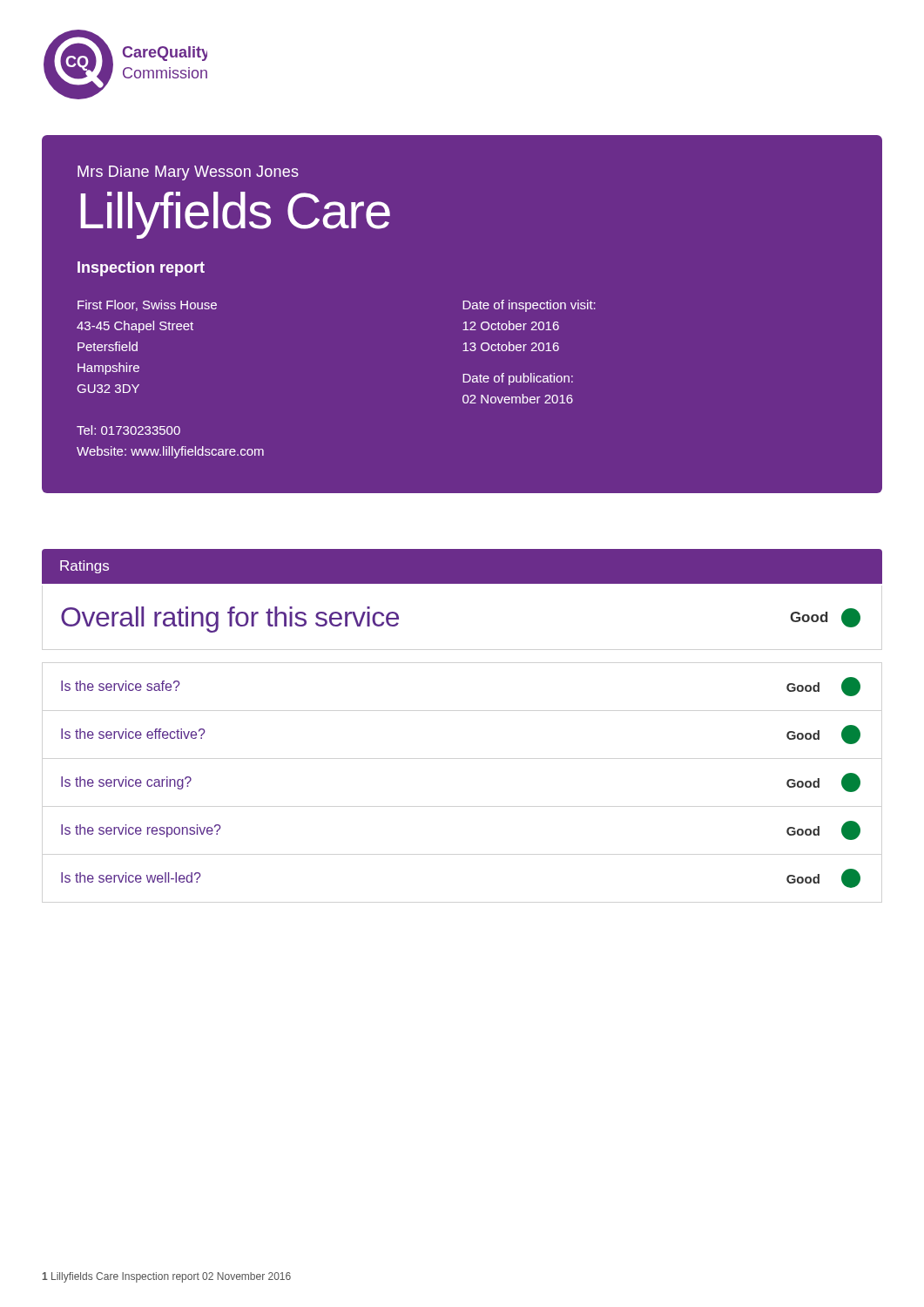Select the passage starting "Overall rating for this service"
The image size is (924, 1307).
click(x=230, y=617)
